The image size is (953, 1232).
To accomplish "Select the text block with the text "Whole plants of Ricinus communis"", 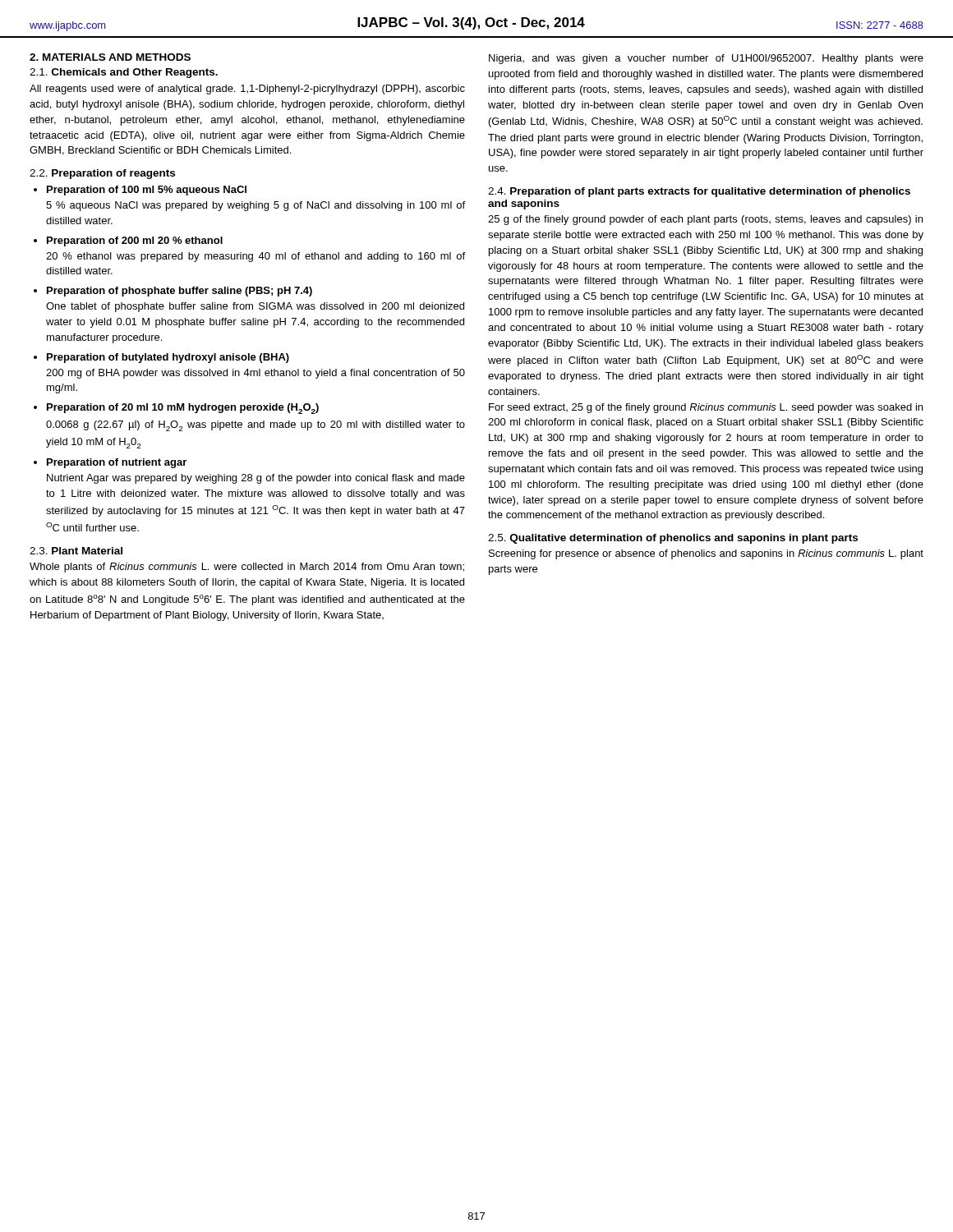I will click(x=247, y=591).
